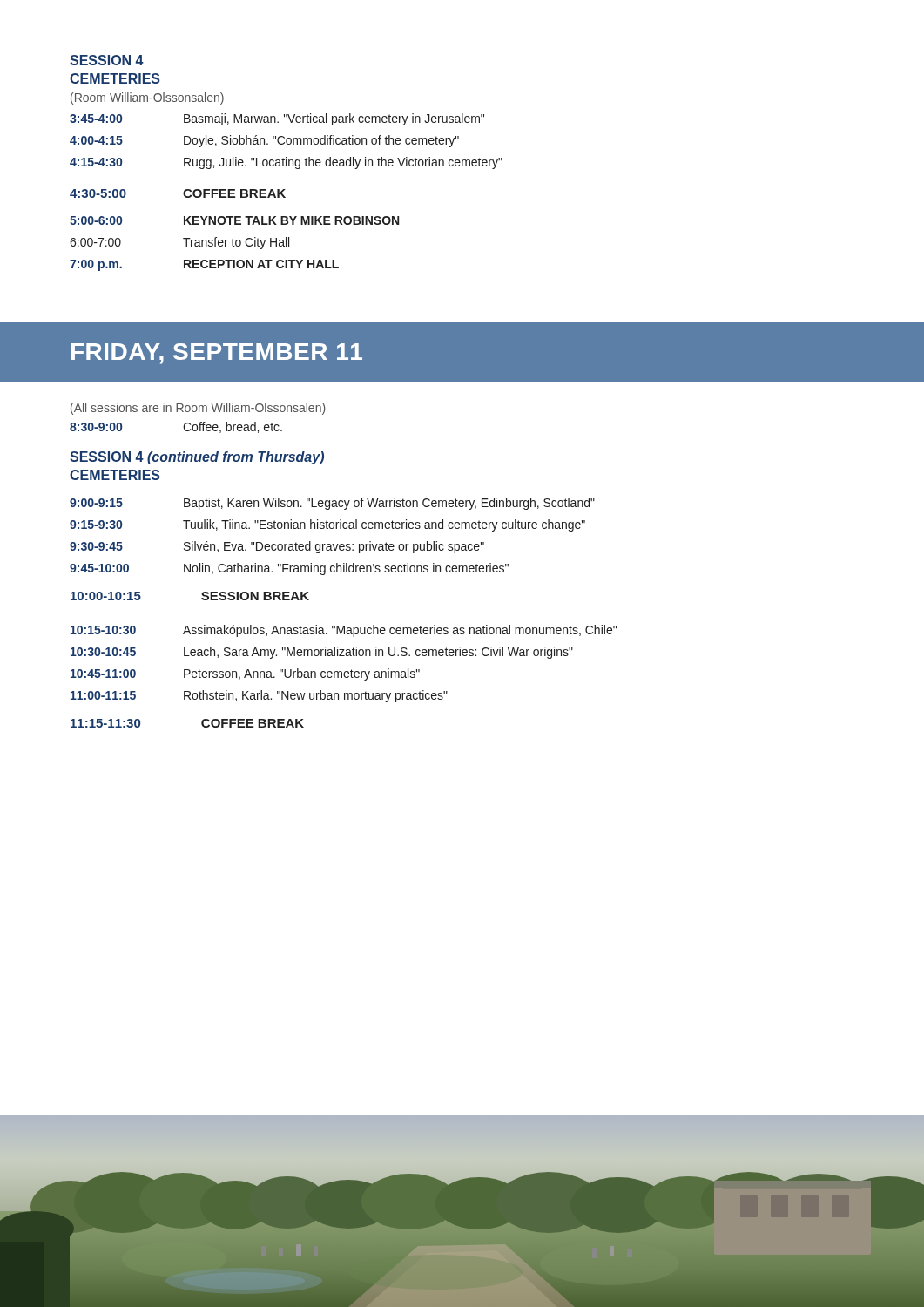Click on the block starting "5:00-6:00 KEYNOTE TALK BY MIKE ROBINSON"
Viewport: 924px width, 1307px height.
click(x=235, y=221)
